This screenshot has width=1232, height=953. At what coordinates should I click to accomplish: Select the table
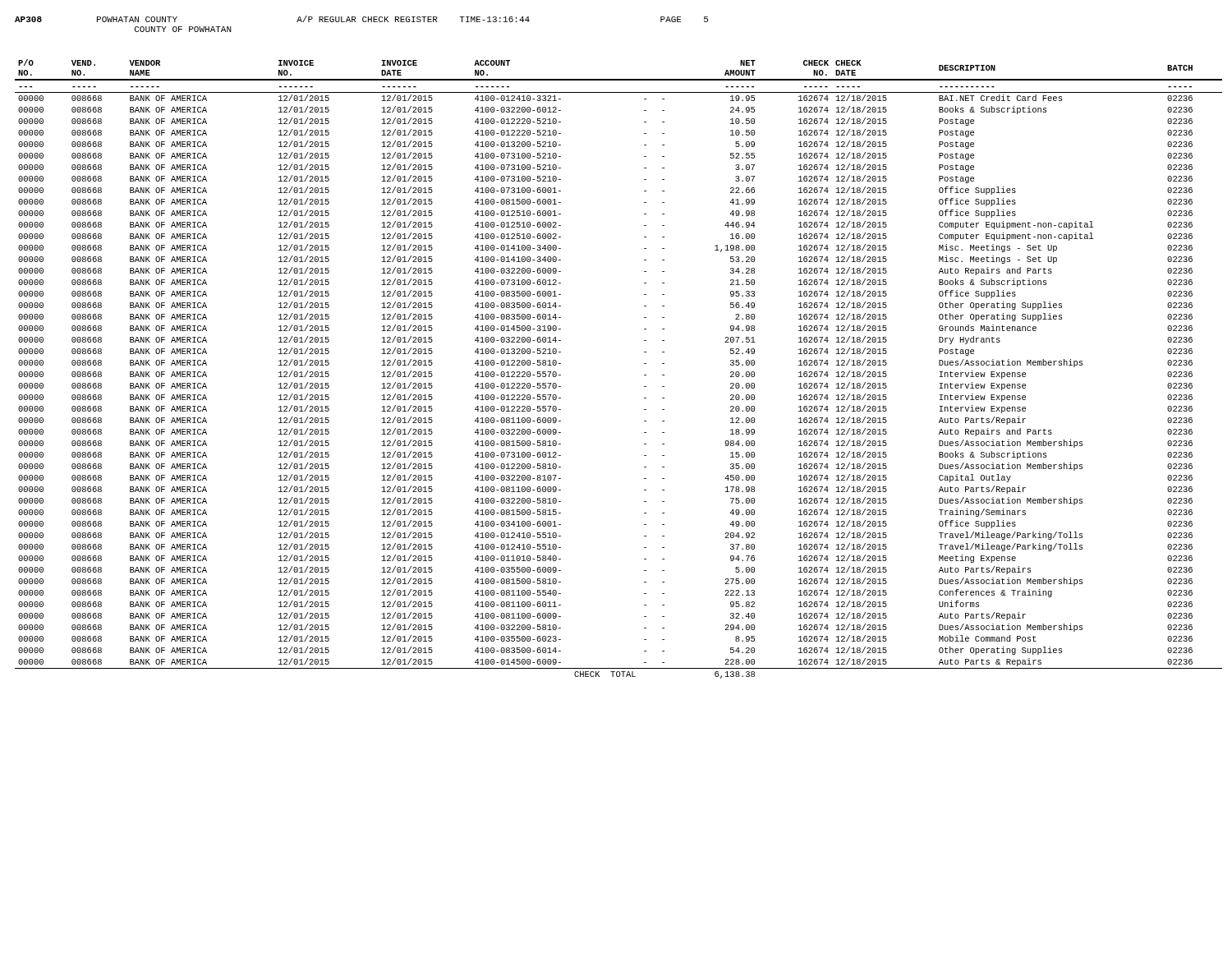pos(618,369)
